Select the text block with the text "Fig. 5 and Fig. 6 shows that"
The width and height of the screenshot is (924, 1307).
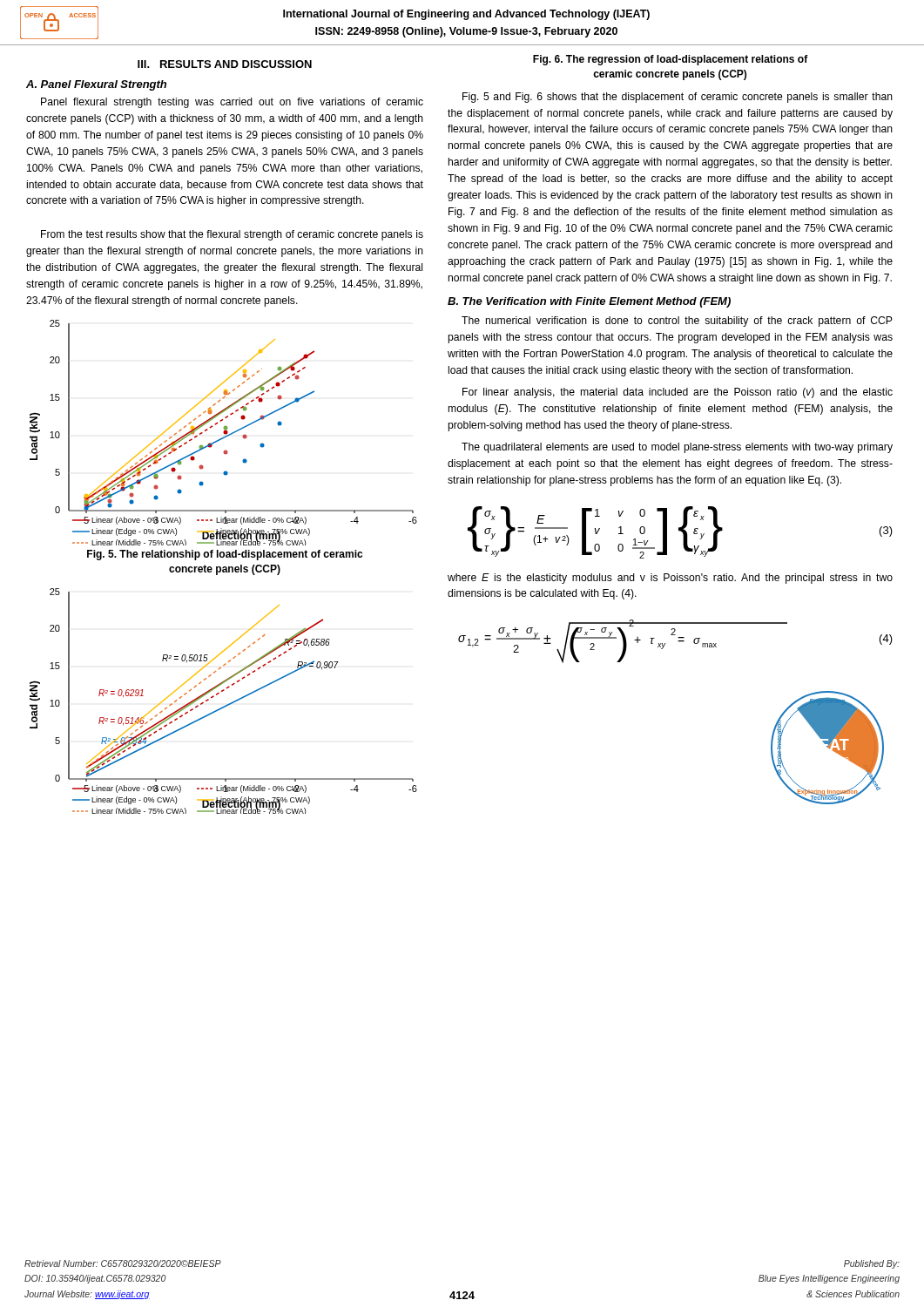click(x=670, y=187)
